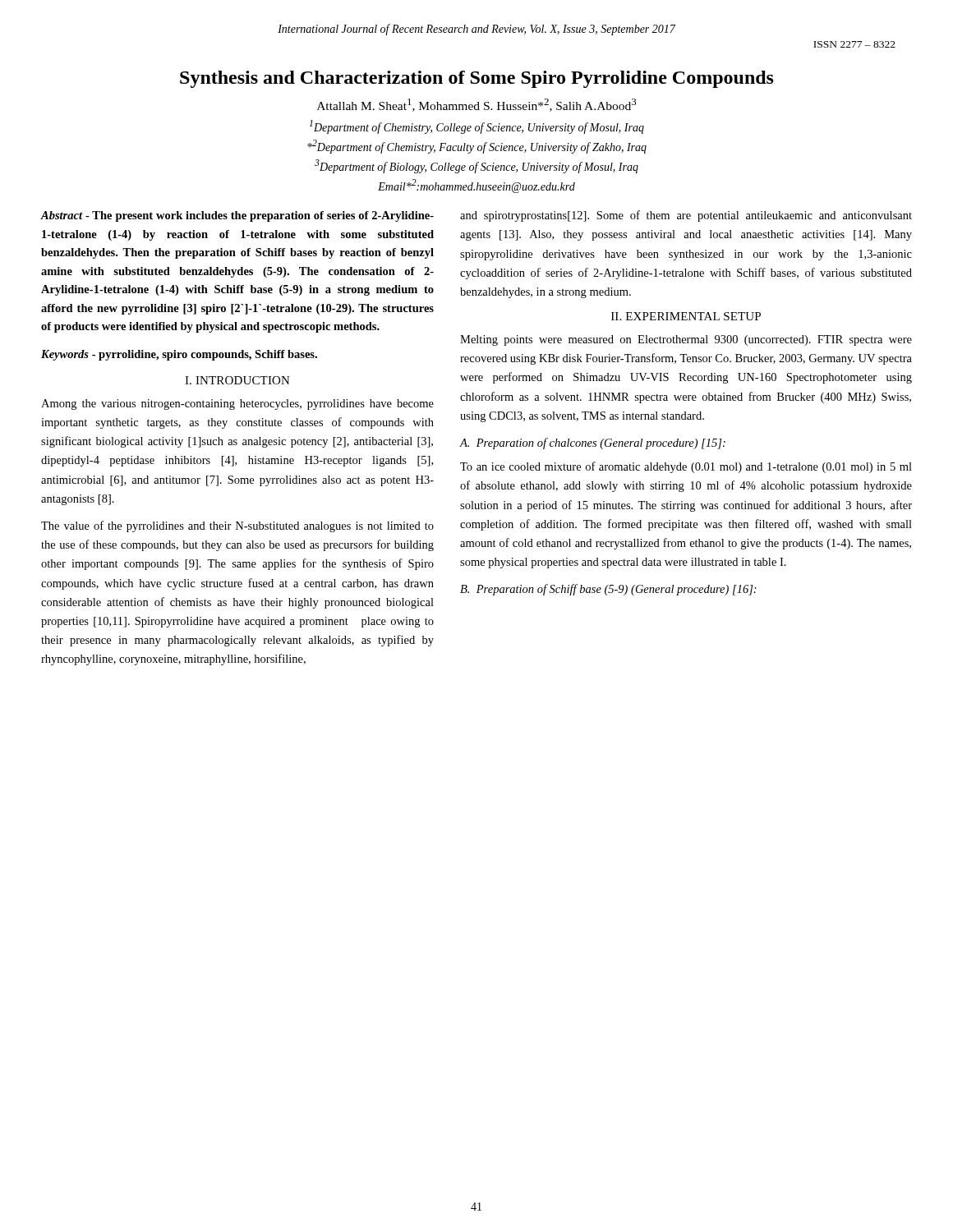
Task: Click the passage that begins "1Department of Chemistry,"
Action: [x=476, y=156]
